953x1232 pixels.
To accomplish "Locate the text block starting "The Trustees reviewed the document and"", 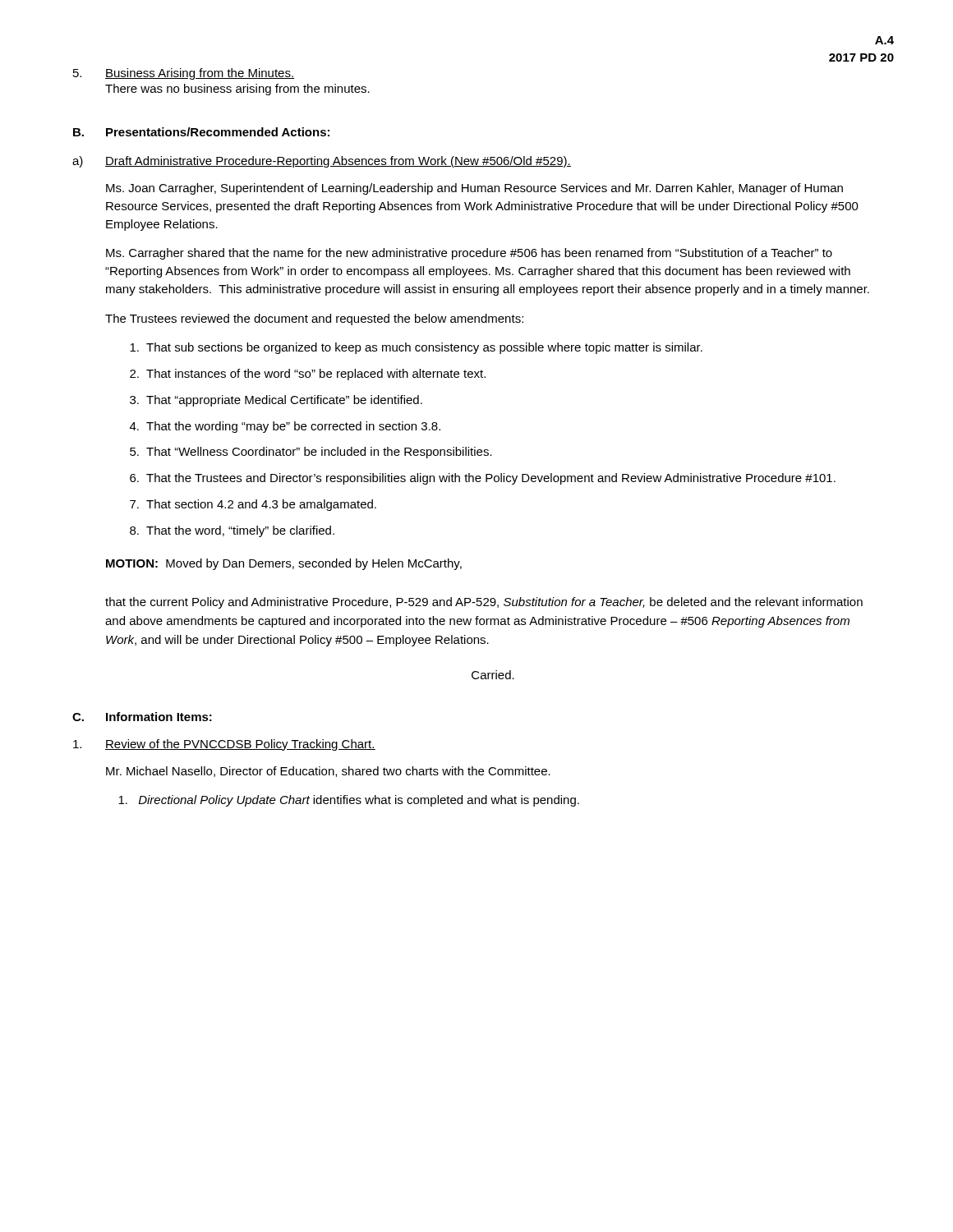I will tap(315, 318).
